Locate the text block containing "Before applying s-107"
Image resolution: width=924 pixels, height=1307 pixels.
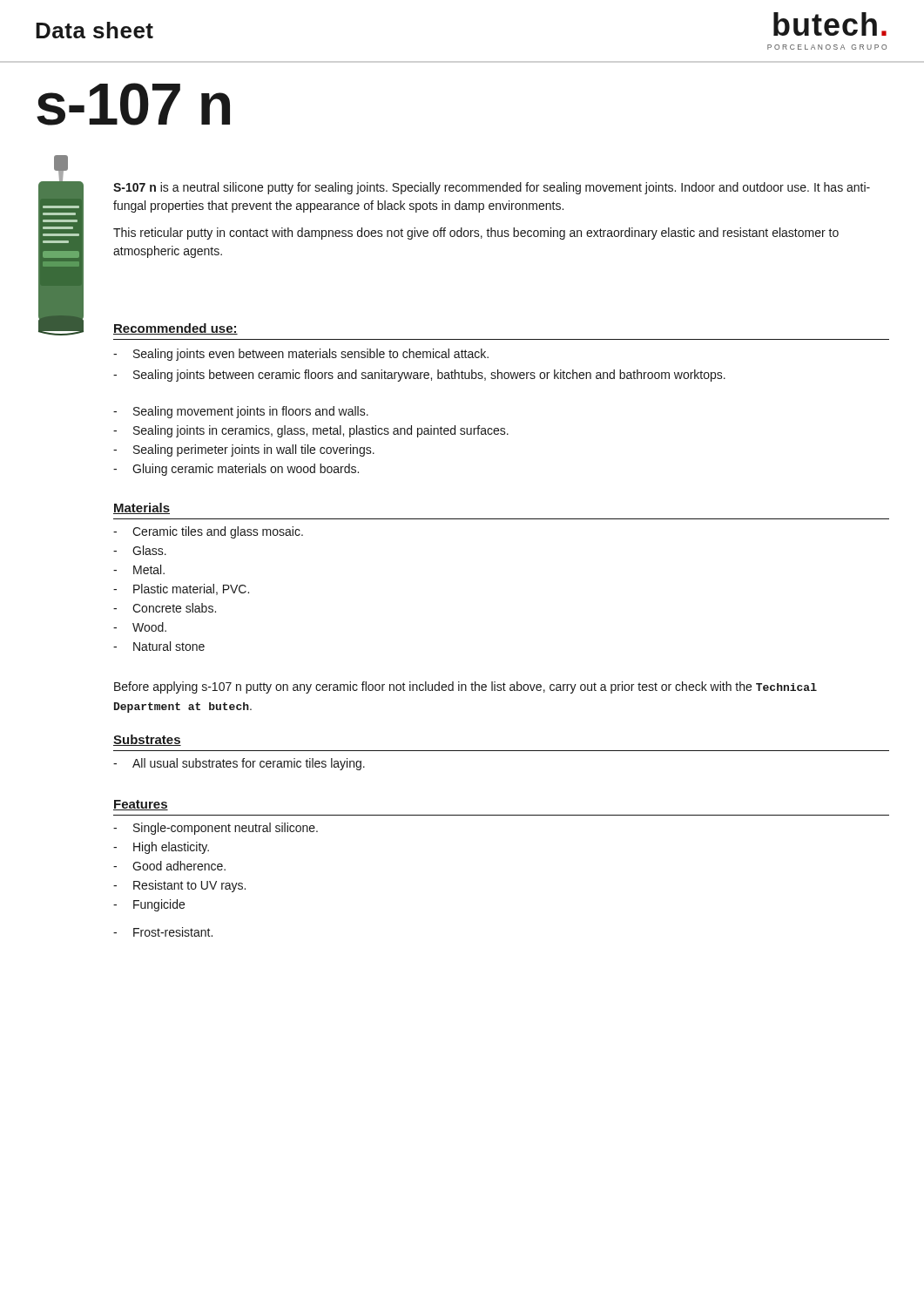pos(465,696)
